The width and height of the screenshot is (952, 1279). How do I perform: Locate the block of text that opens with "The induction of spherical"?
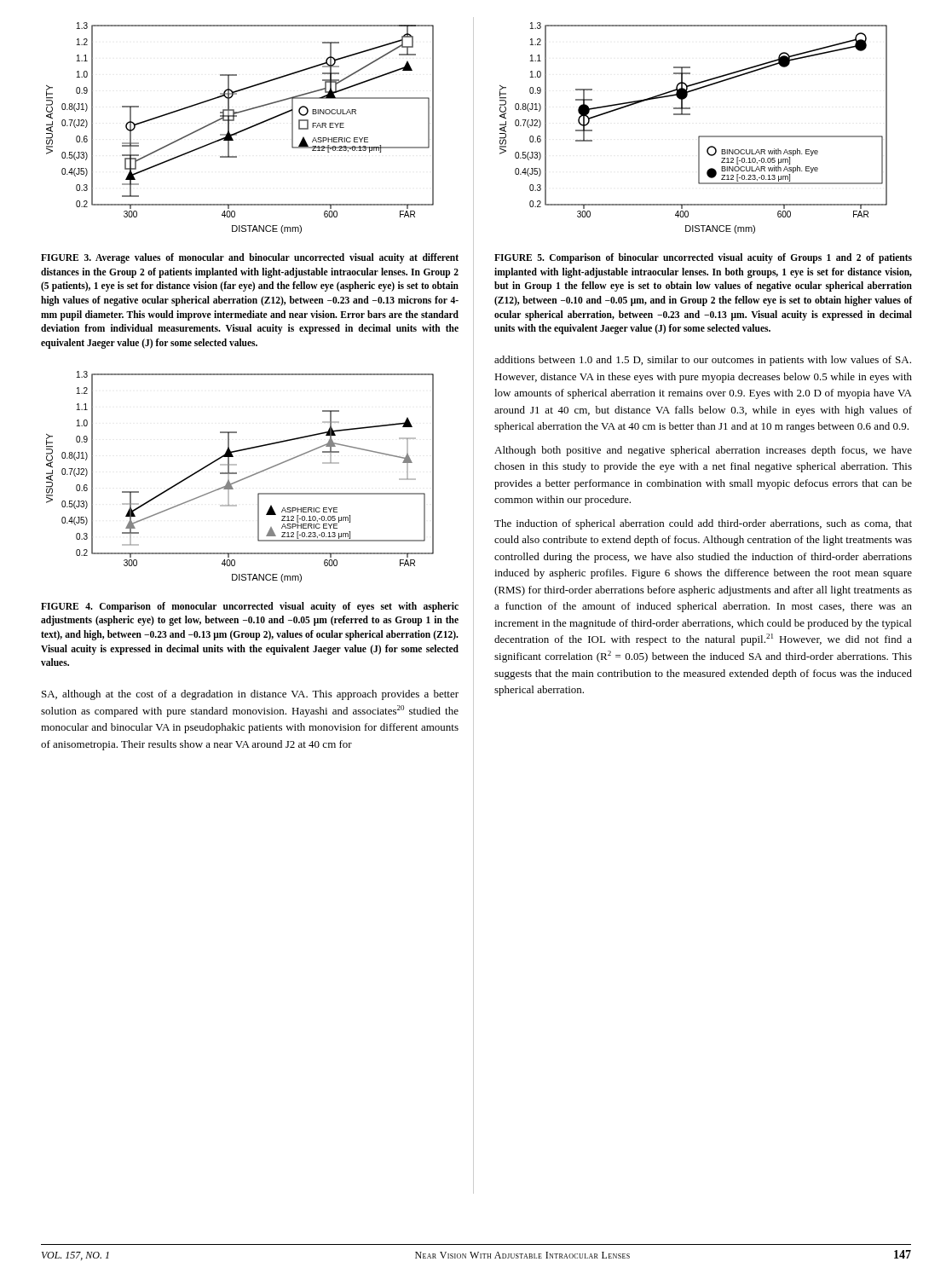[703, 606]
